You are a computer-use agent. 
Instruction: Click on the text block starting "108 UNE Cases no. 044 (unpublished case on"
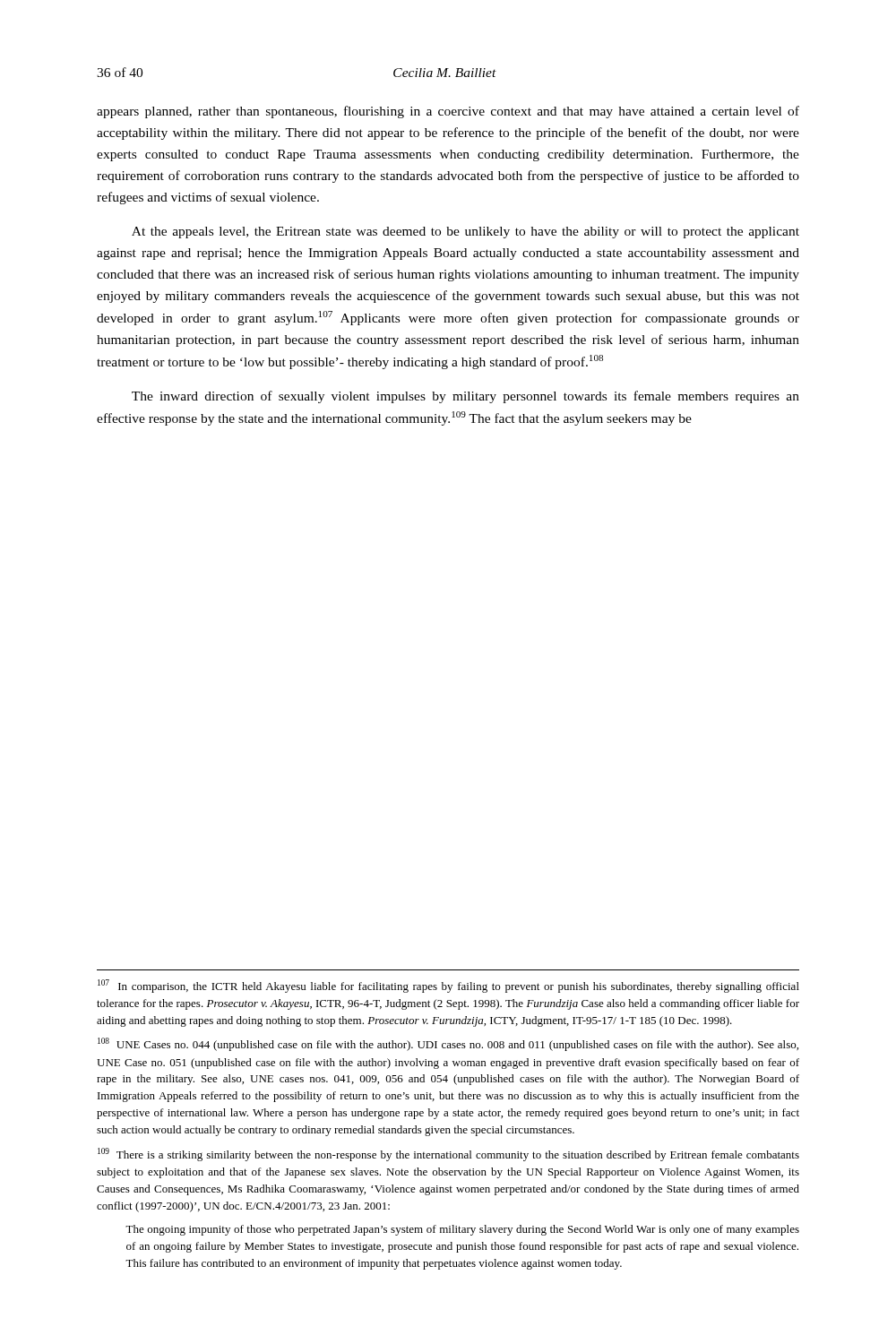coord(448,1087)
